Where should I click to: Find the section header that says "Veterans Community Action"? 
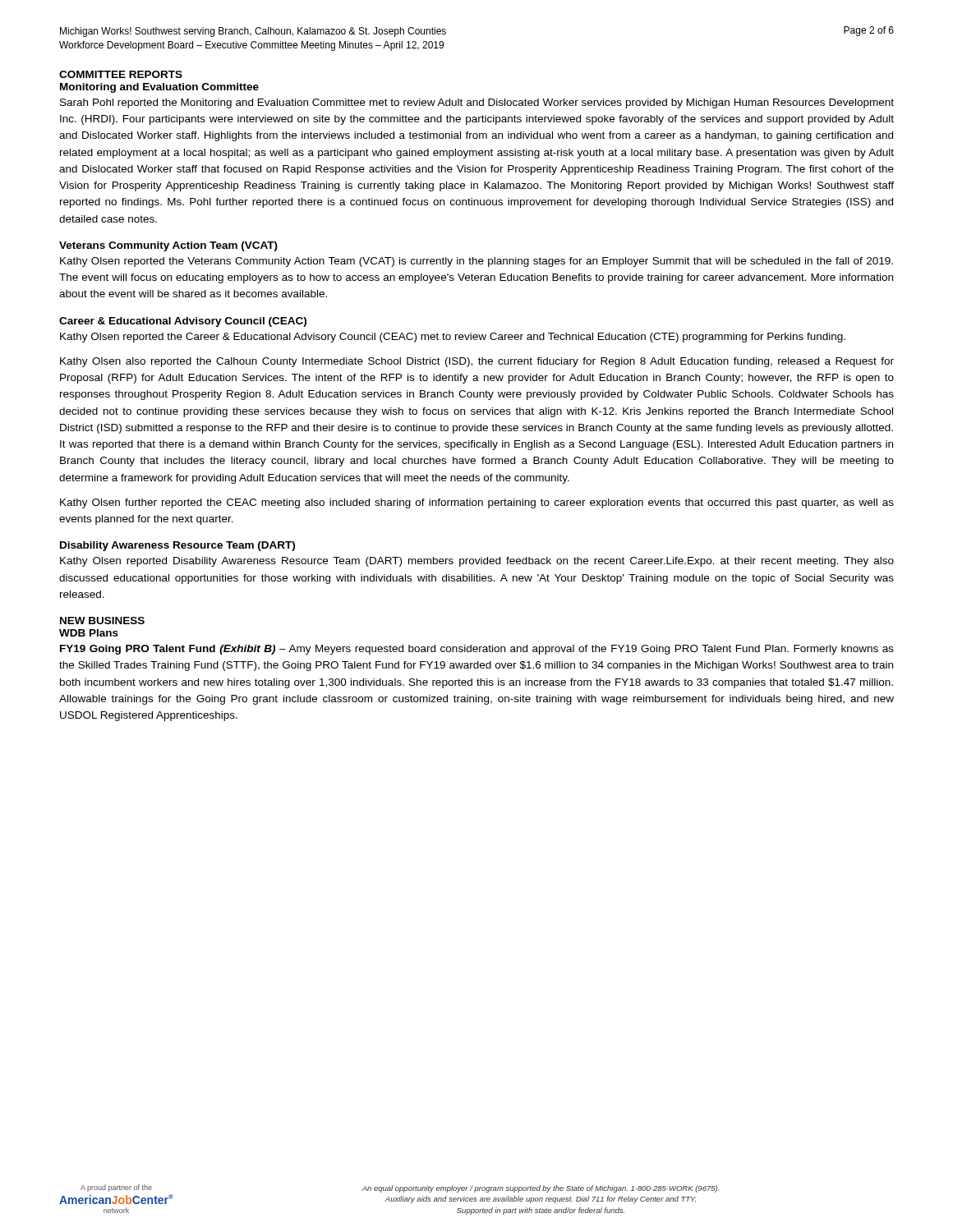168,245
